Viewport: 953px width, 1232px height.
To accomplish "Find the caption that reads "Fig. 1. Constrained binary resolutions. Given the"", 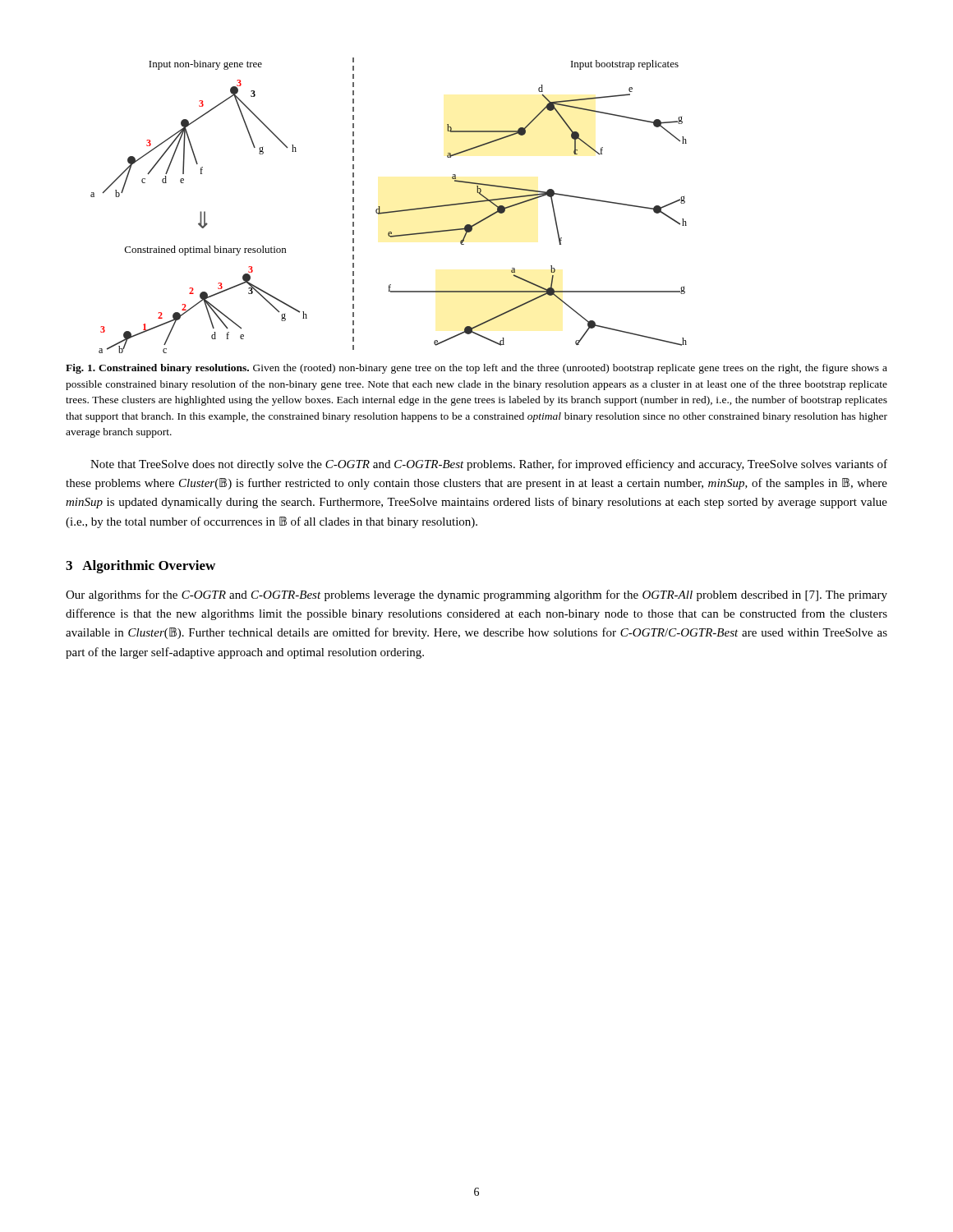I will (476, 400).
